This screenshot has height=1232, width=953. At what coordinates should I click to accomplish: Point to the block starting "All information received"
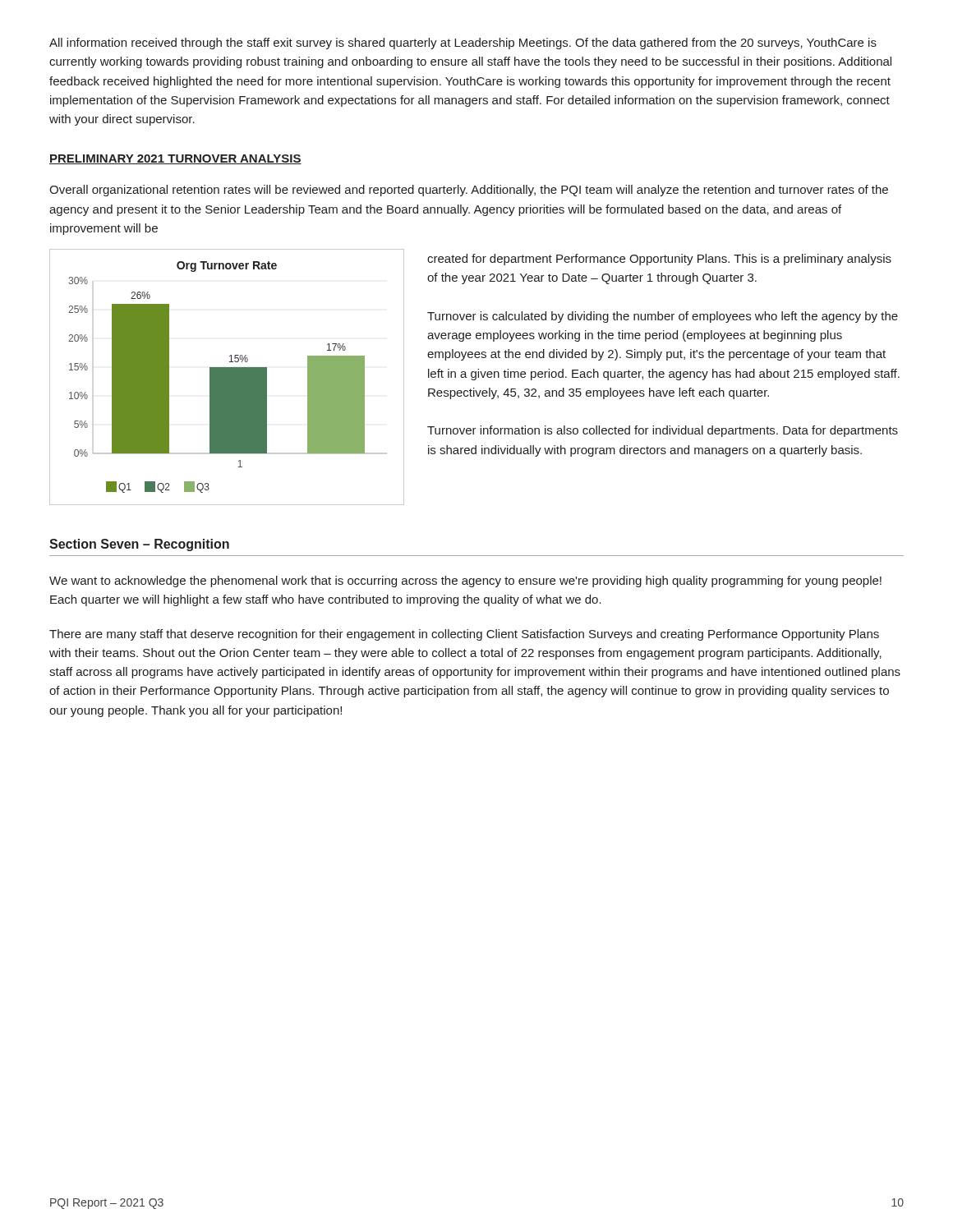[471, 81]
